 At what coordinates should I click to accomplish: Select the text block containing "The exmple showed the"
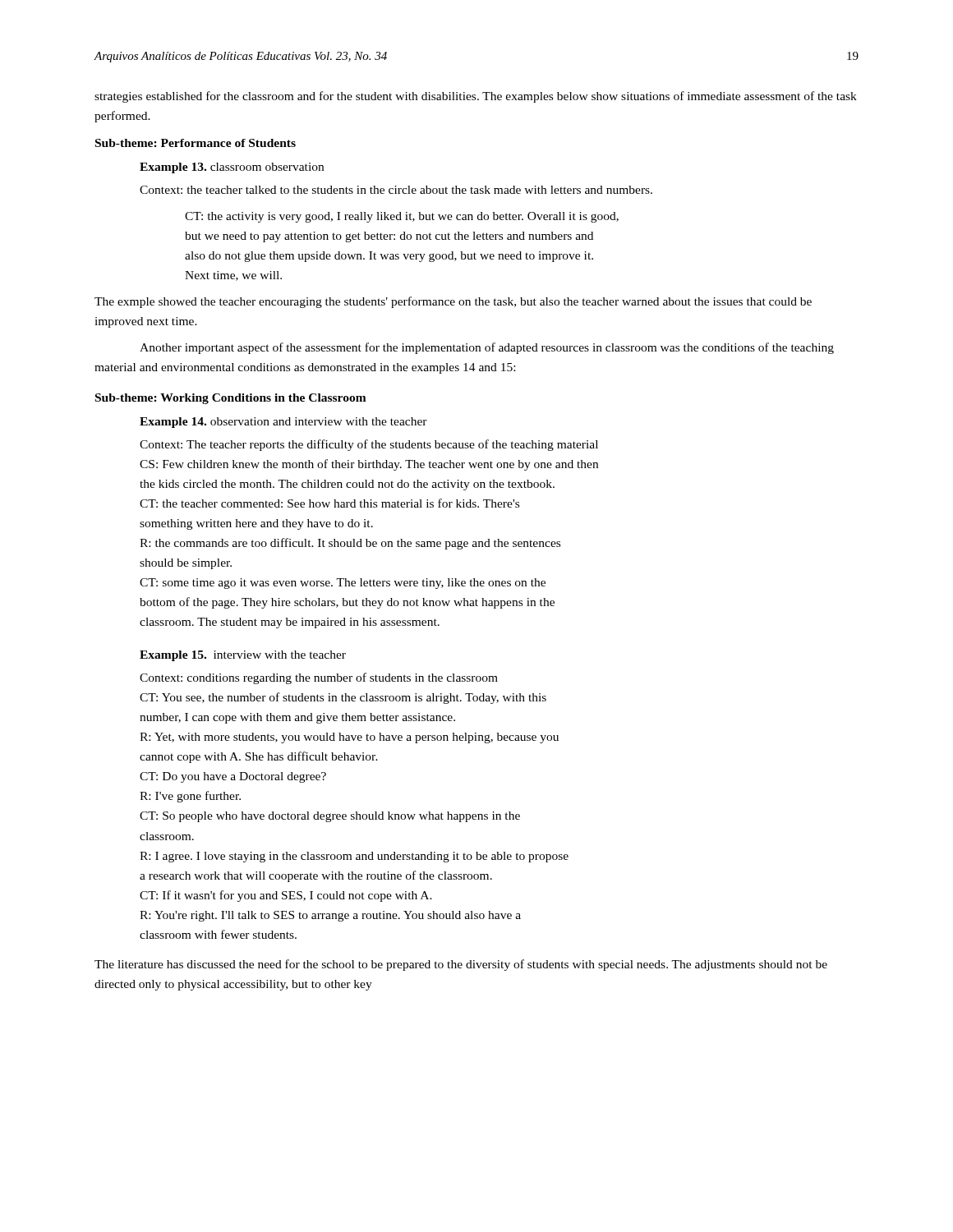(453, 311)
